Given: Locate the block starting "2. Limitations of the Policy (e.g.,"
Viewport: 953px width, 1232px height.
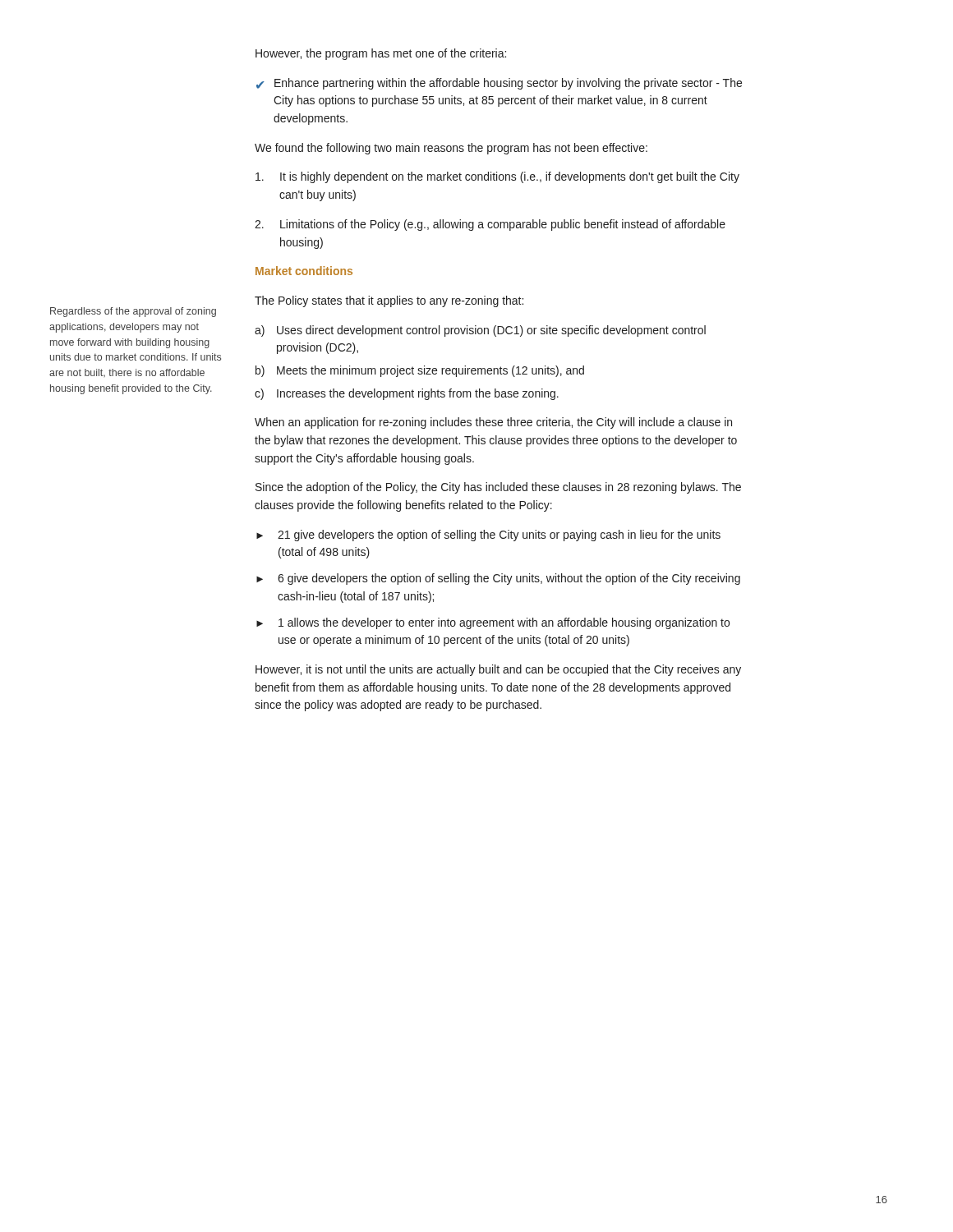Looking at the screenshot, I should coord(501,234).
